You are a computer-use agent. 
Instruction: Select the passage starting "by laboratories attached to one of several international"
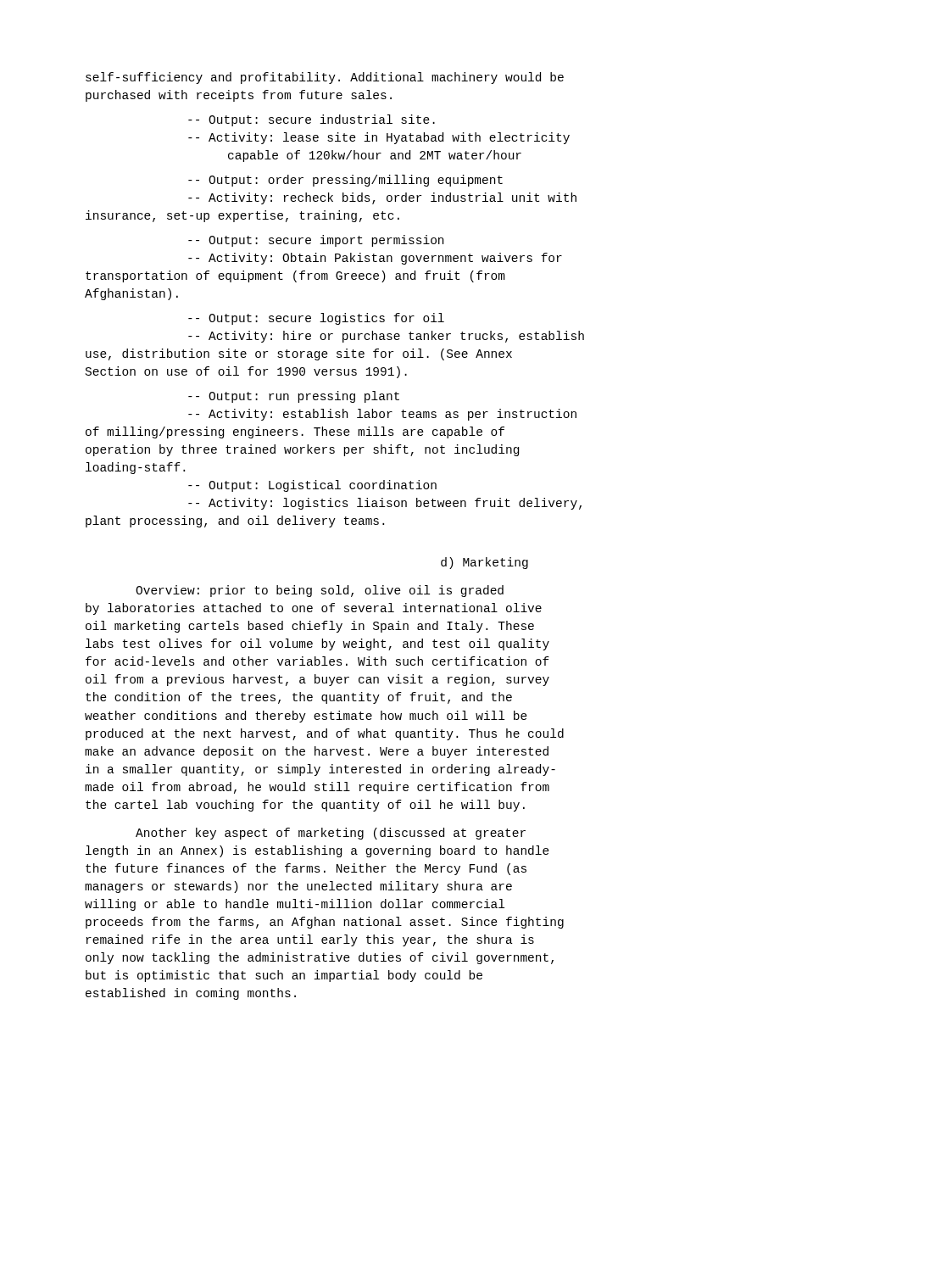coord(484,708)
